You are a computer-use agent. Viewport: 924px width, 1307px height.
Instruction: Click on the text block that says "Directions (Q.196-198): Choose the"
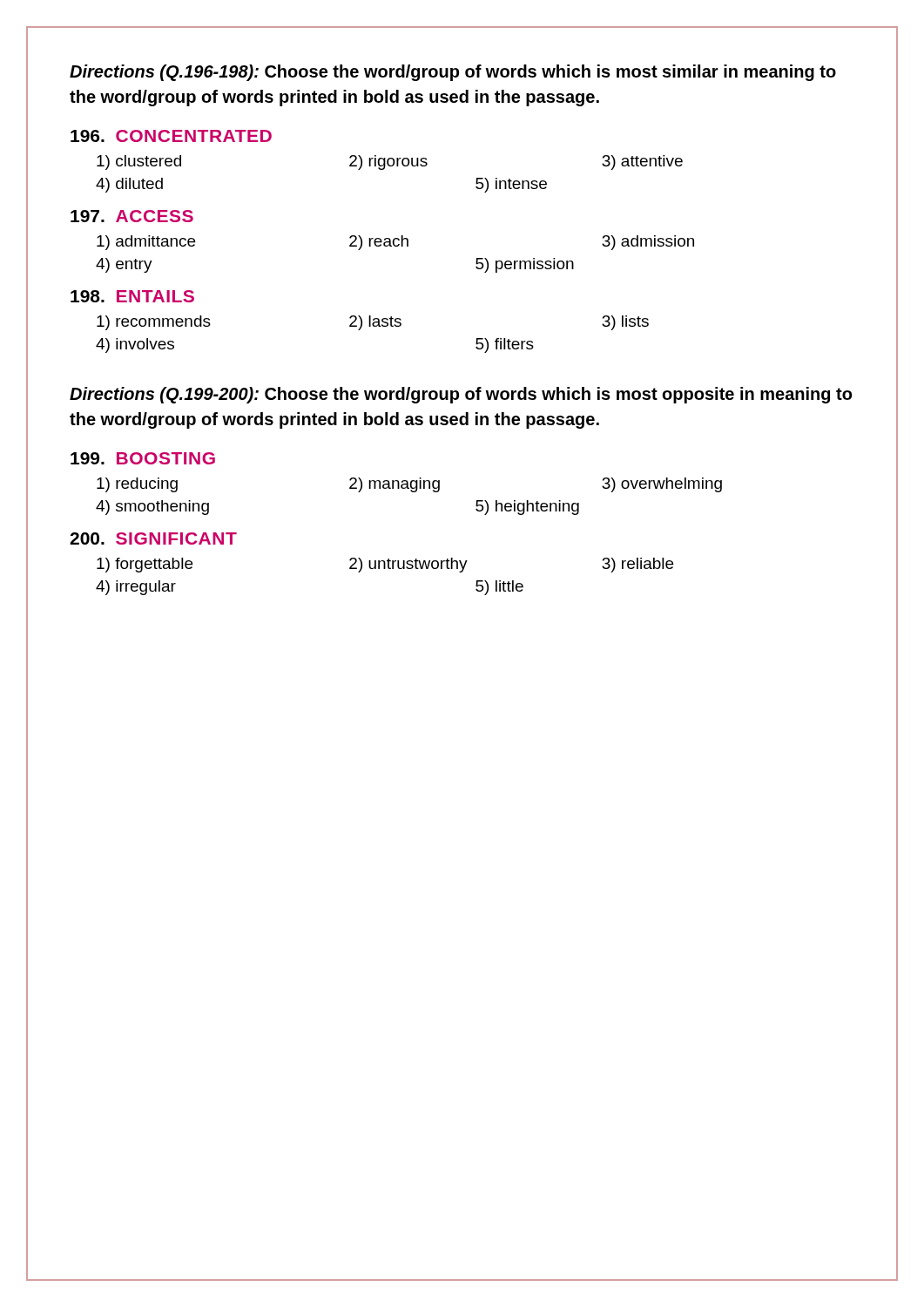(x=453, y=84)
